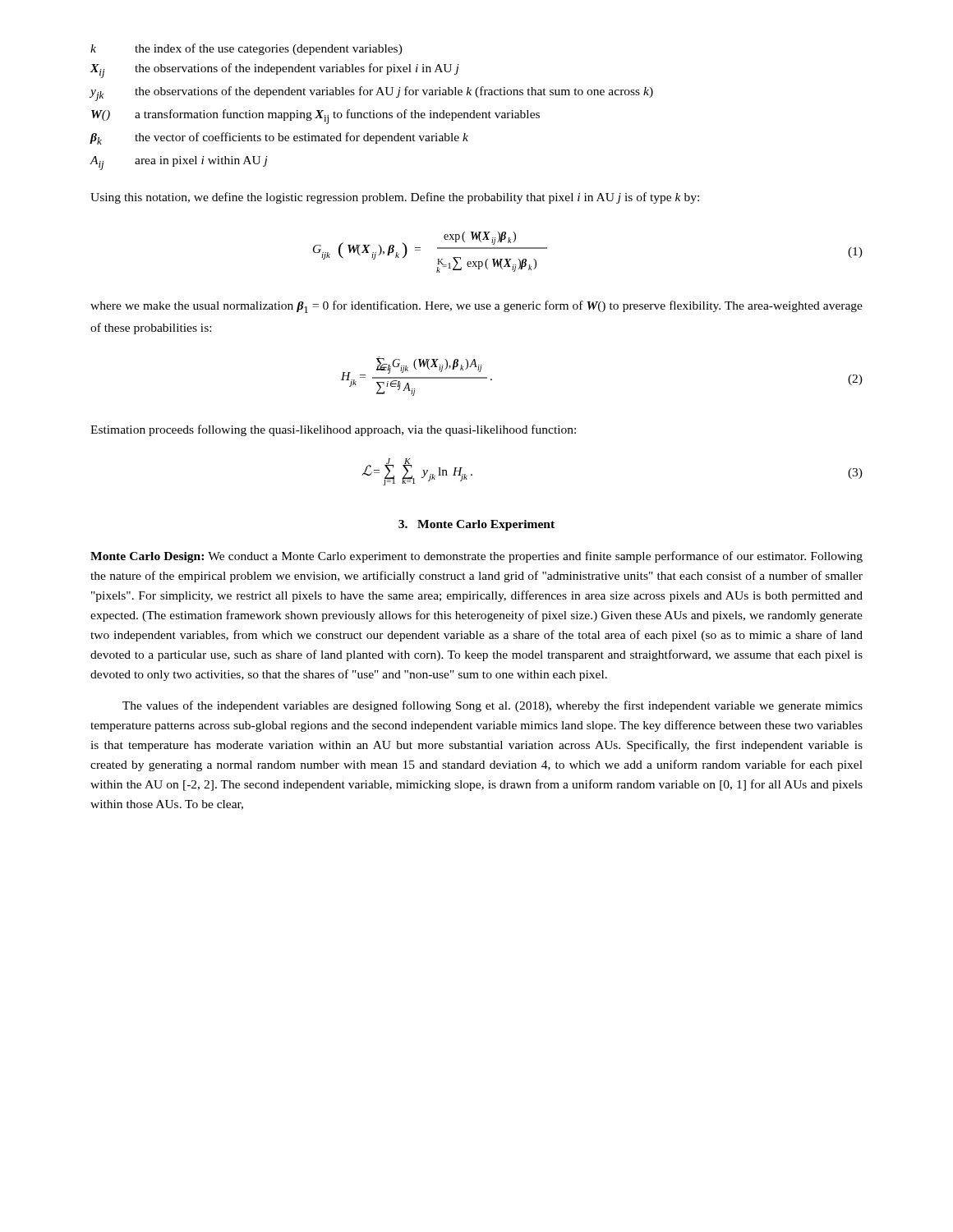Locate the block of text that opens with "k the index of the use categories"
The image size is (953, 1232).
pos(246,49)
